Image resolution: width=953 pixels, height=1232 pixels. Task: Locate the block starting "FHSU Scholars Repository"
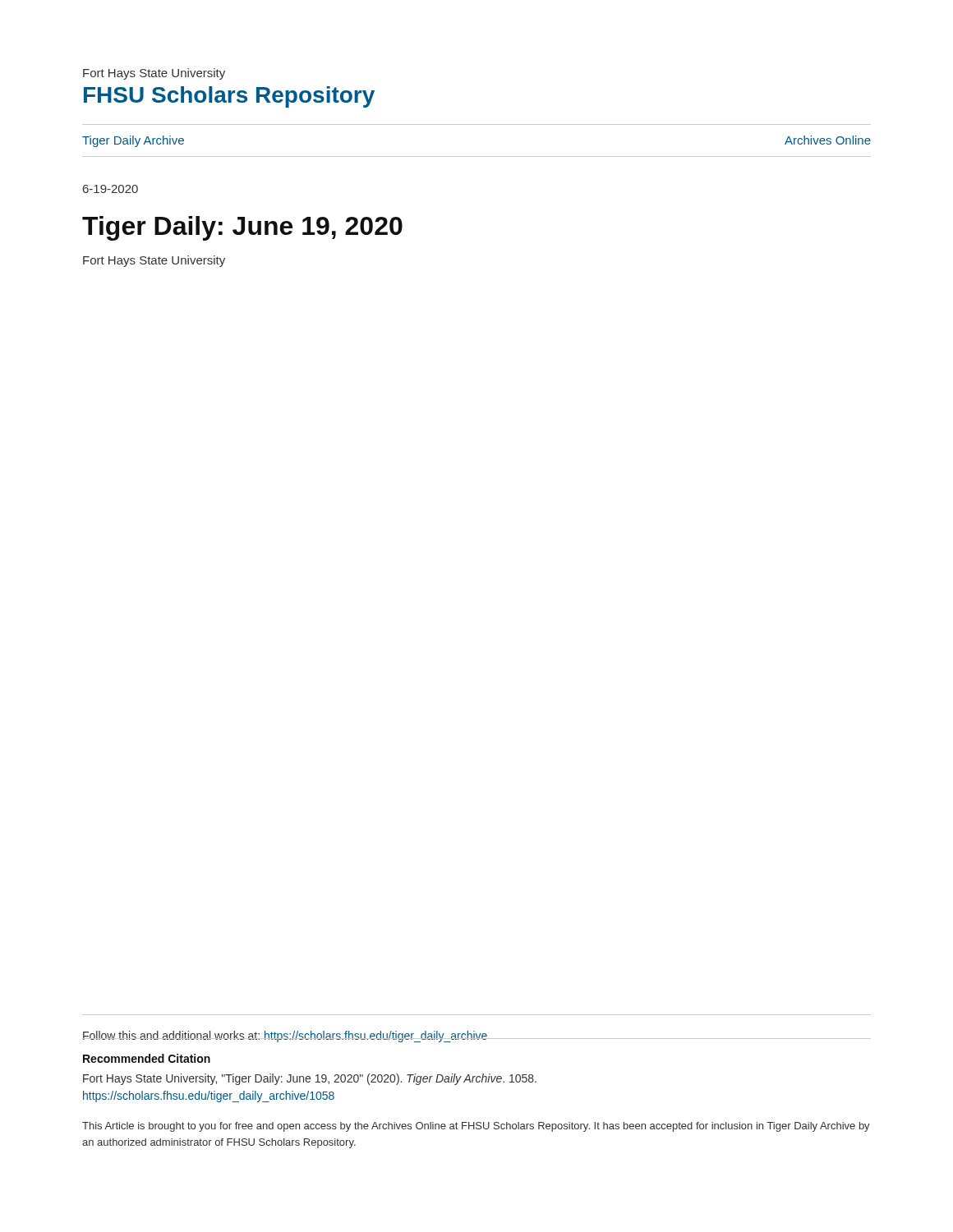click(x=229, y=95)
